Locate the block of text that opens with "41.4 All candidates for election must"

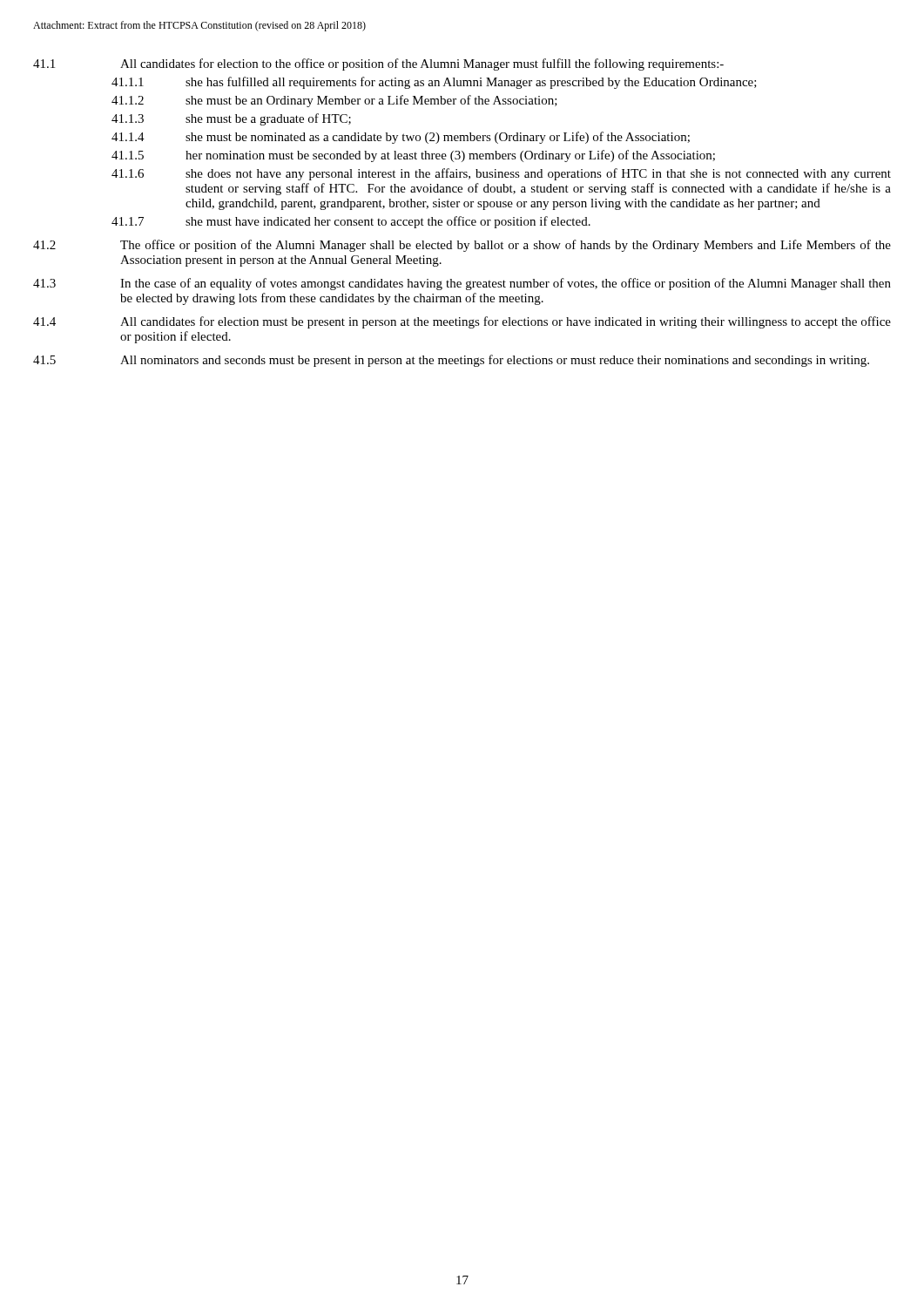(x=462, y=329)
